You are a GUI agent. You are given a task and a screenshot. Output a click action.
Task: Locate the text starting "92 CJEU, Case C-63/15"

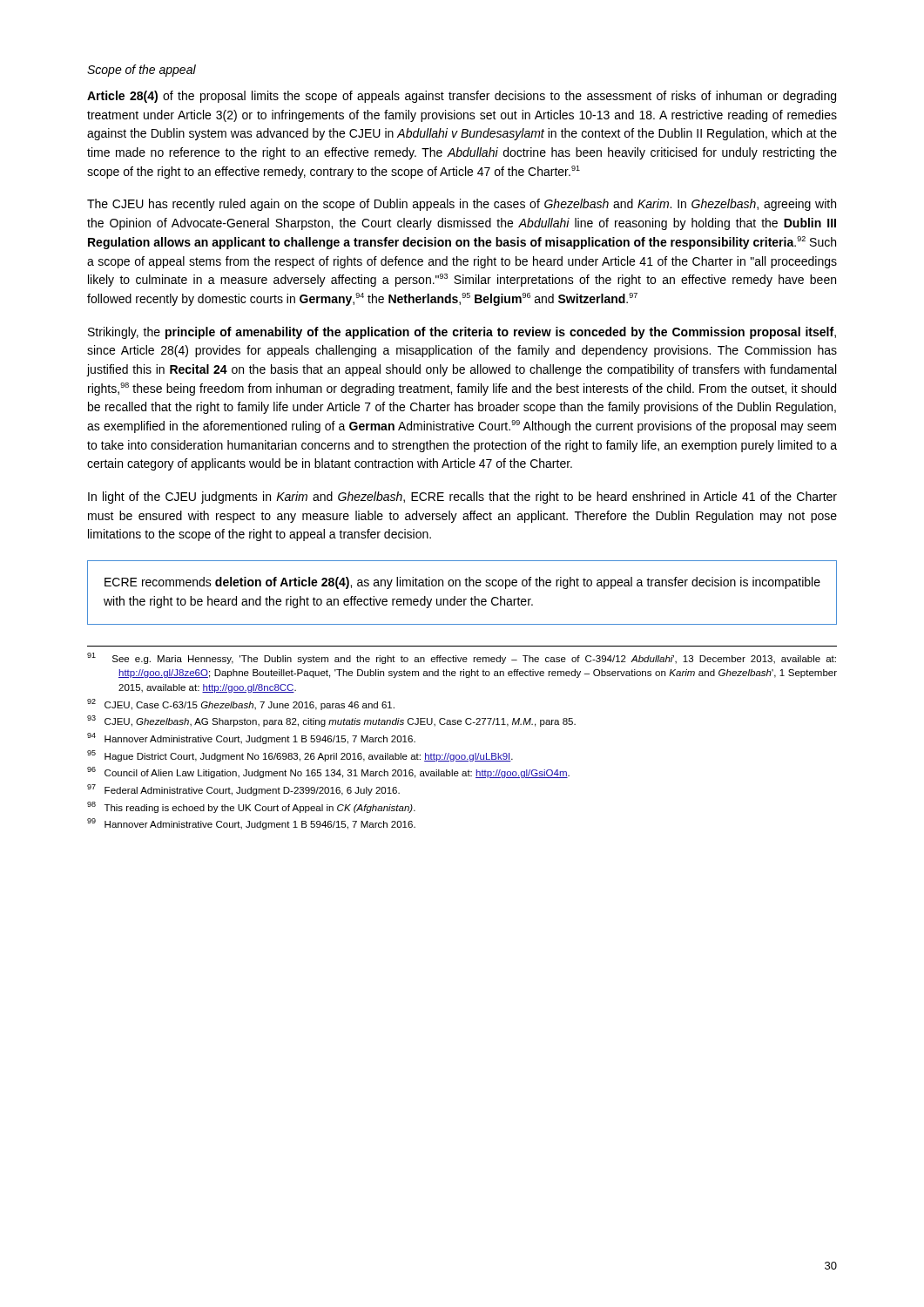click(241, 704)
